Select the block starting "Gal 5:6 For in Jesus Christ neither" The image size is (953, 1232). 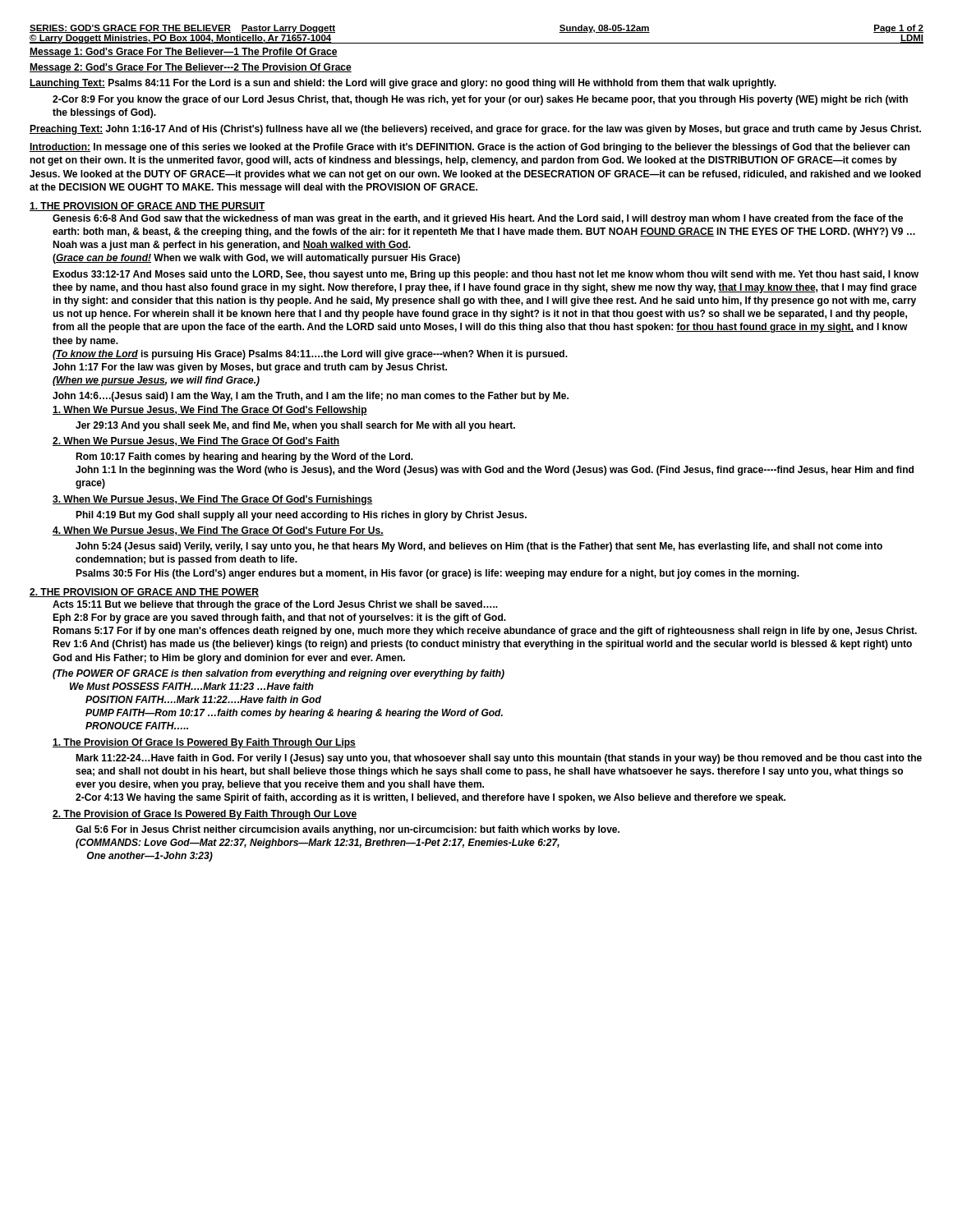point(348,843)
